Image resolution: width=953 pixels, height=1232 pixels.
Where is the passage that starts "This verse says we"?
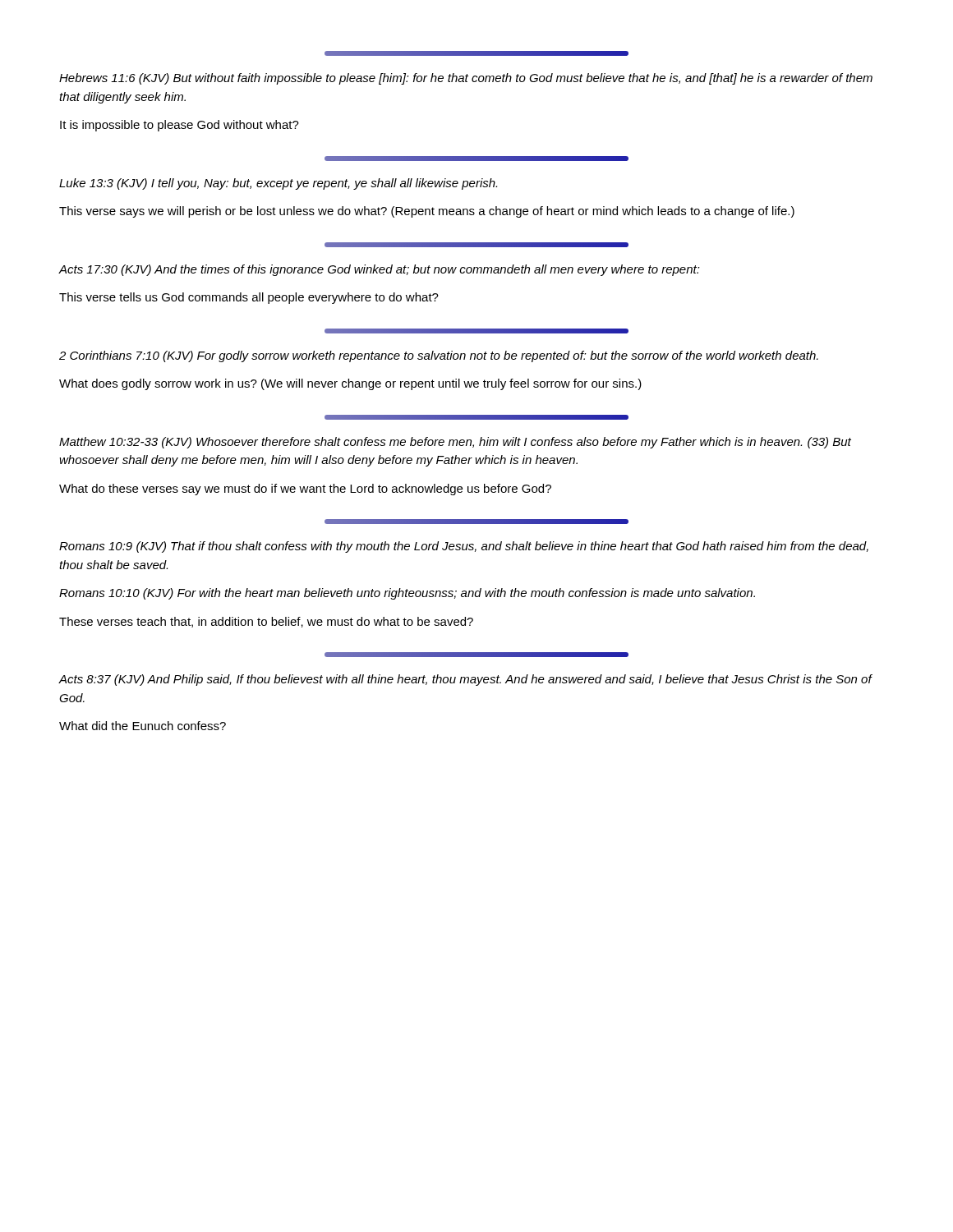[x=427, y=211]
